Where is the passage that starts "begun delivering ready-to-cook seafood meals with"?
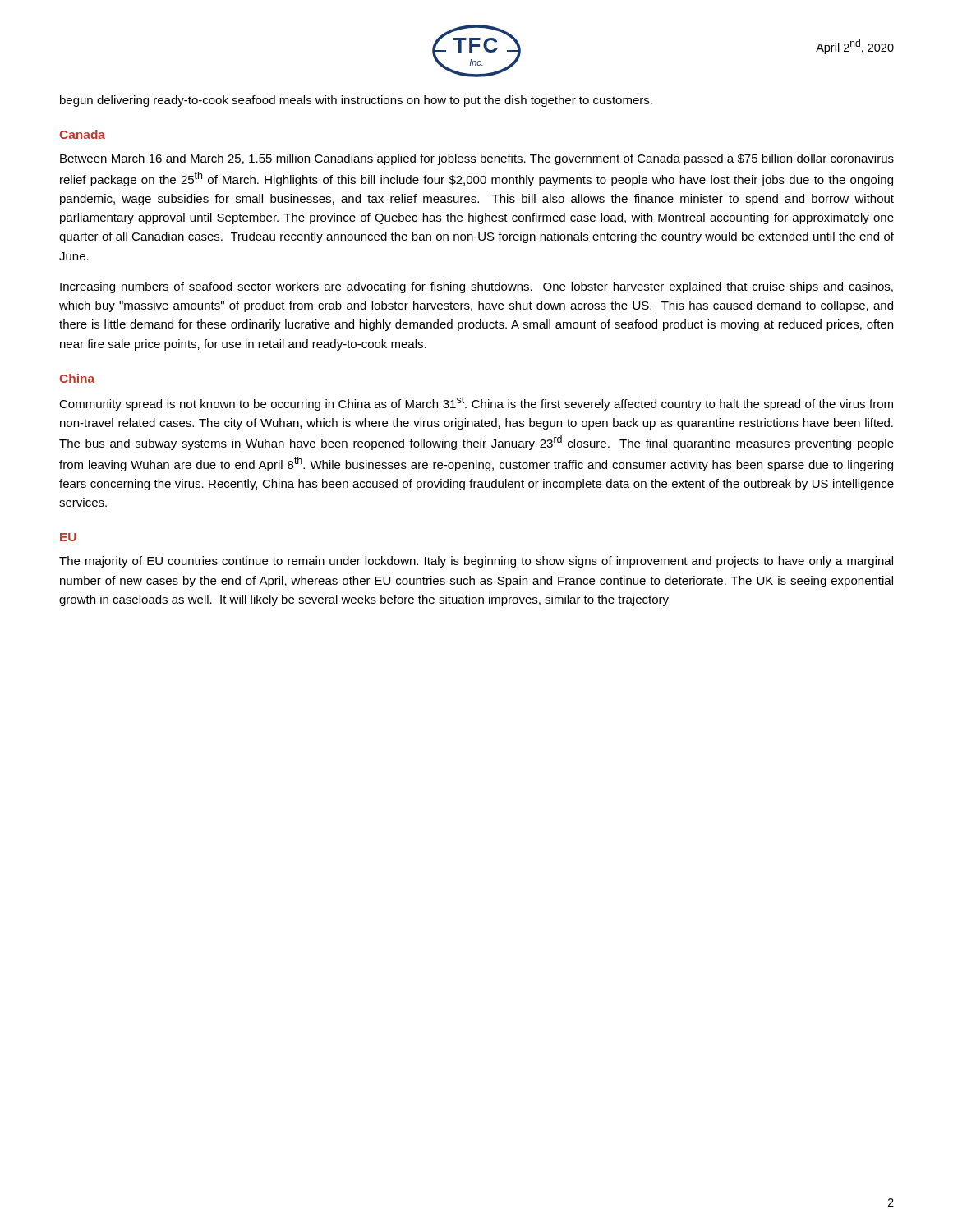The height and width of the screenshot is (1232, 953). point(356,100)
